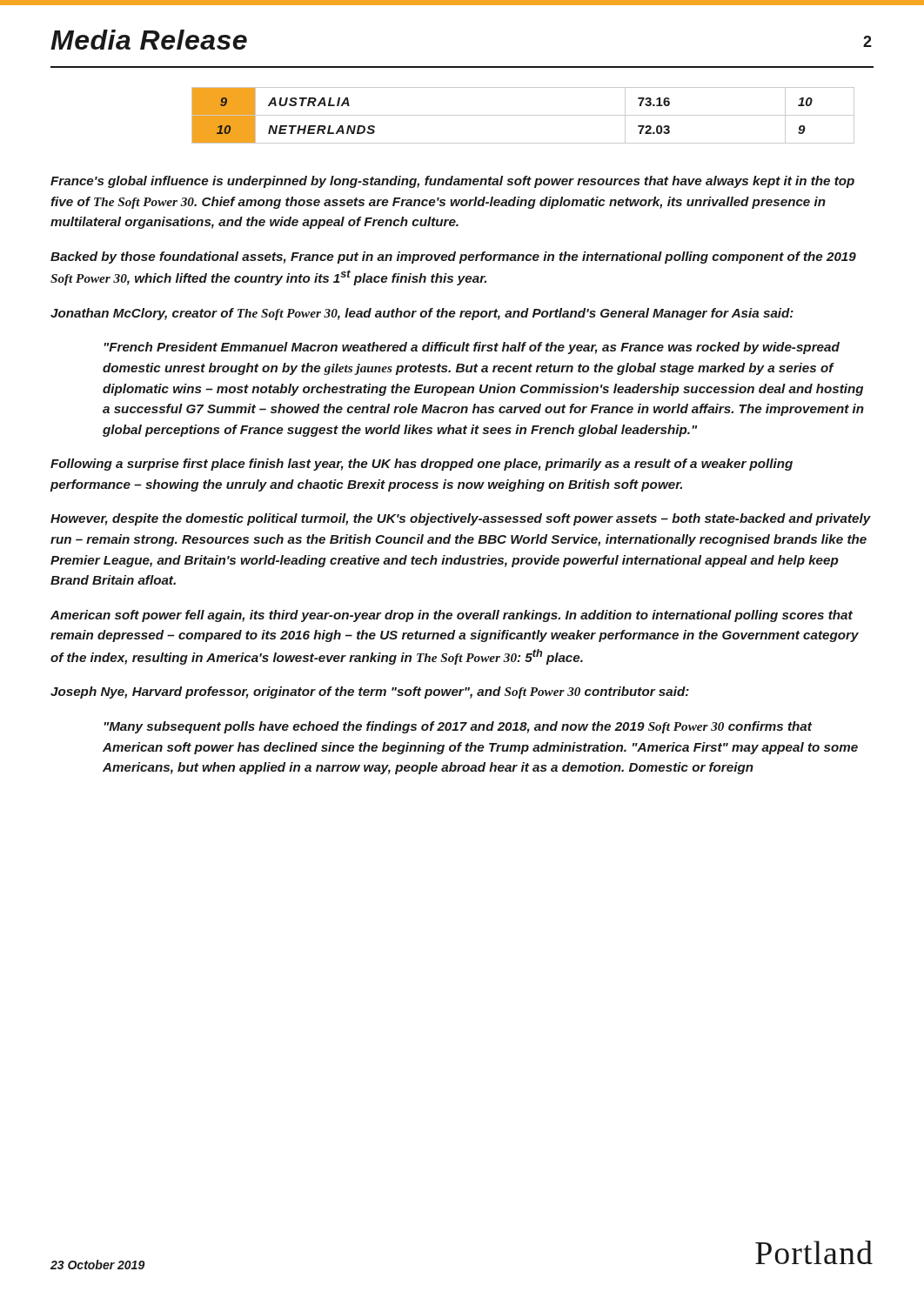Select the text block with the text "American soft power fell again, its third year-on-year"

pos(454,636)
